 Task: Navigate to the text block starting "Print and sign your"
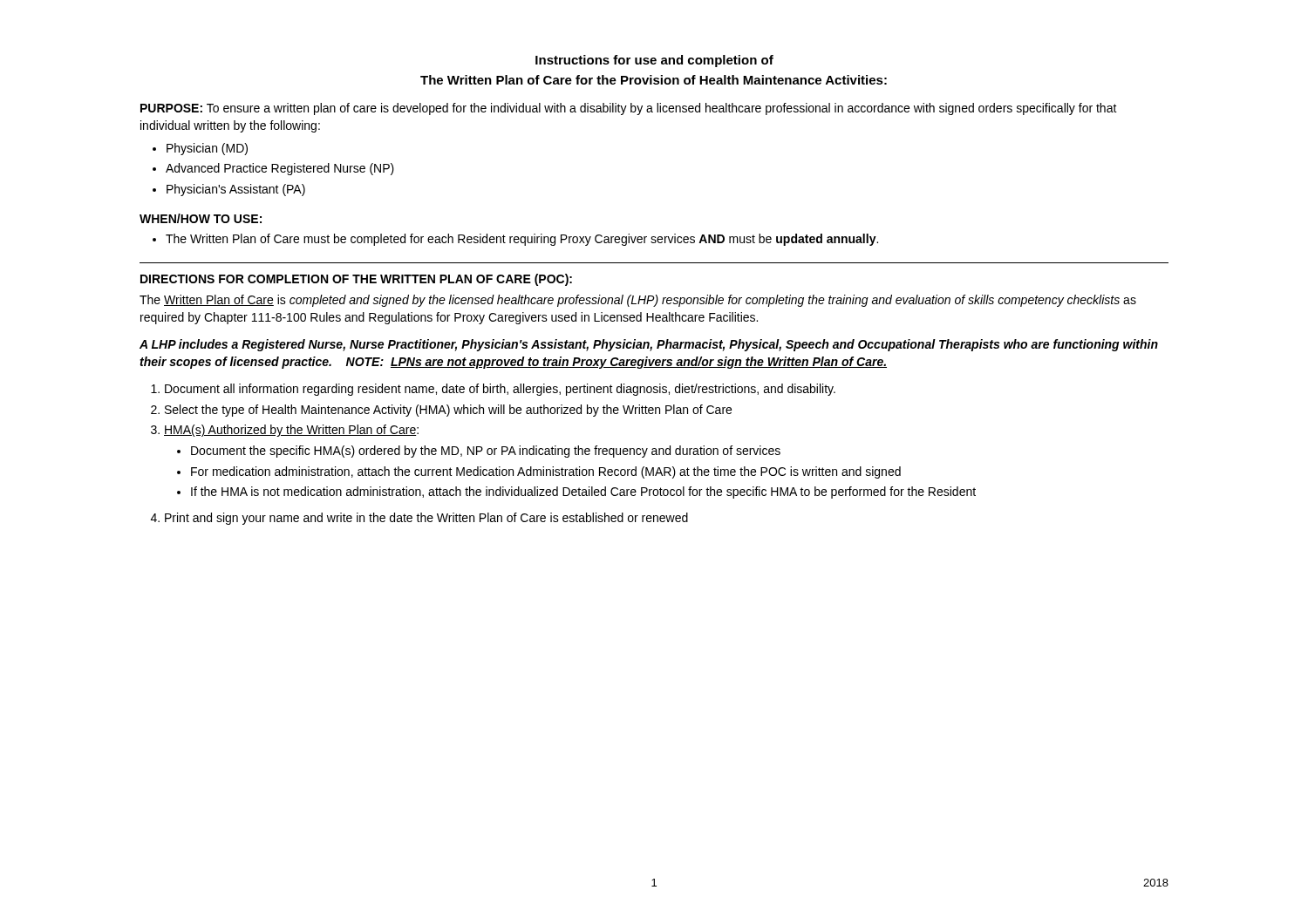point(666,518)
